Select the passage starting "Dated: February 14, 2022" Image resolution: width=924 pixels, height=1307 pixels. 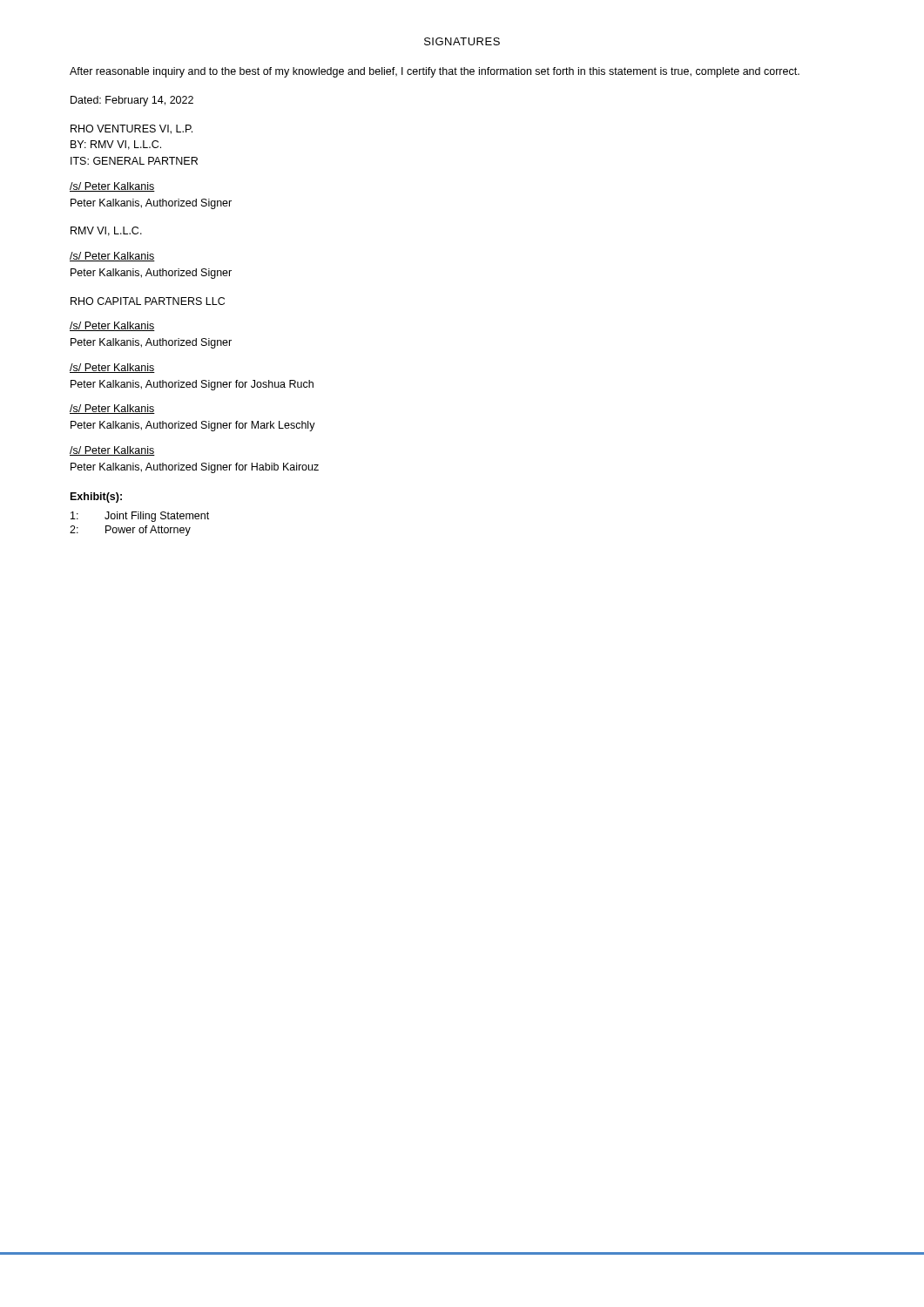132,101
